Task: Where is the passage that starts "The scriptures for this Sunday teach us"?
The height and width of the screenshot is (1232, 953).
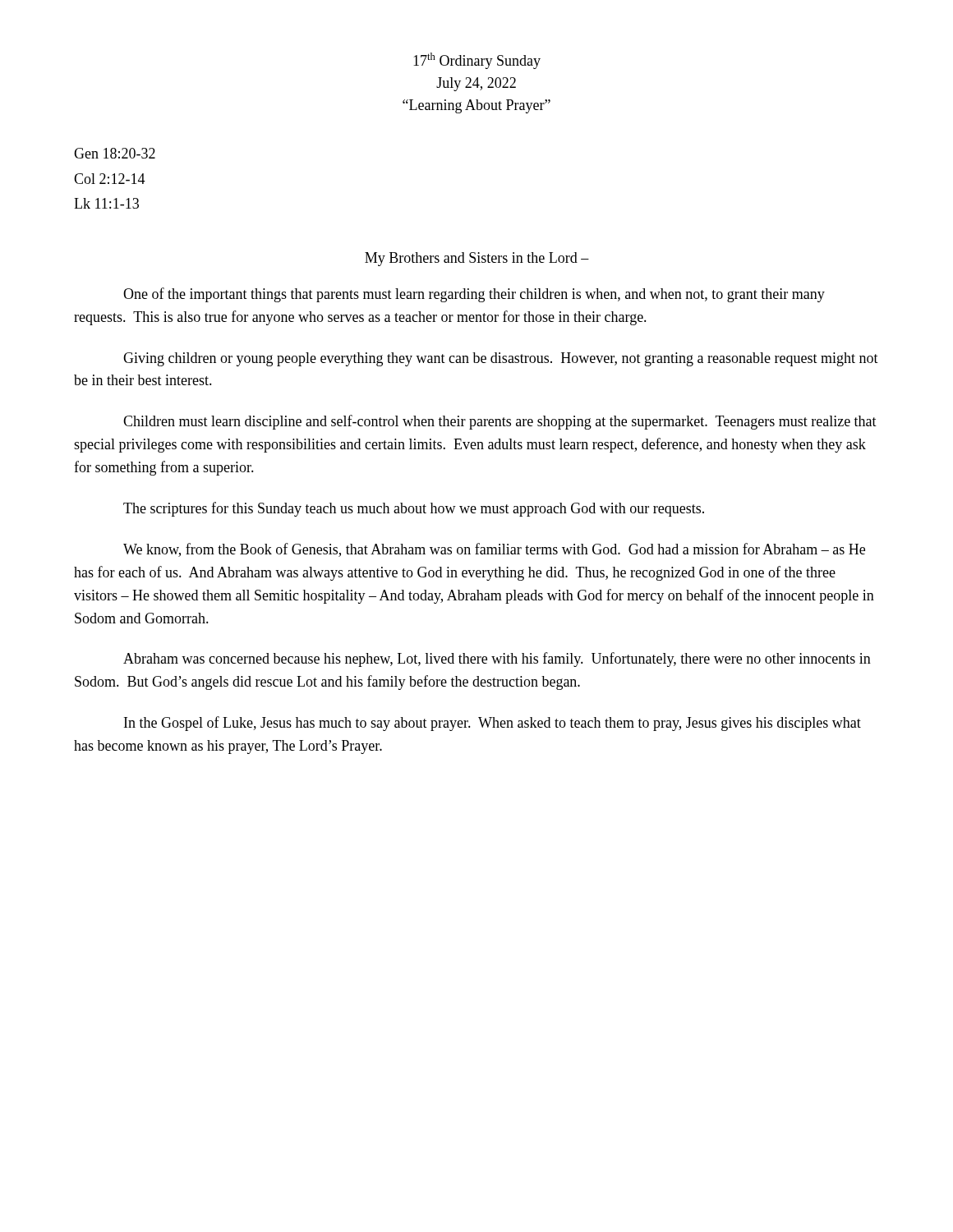Action: (476, 509)
